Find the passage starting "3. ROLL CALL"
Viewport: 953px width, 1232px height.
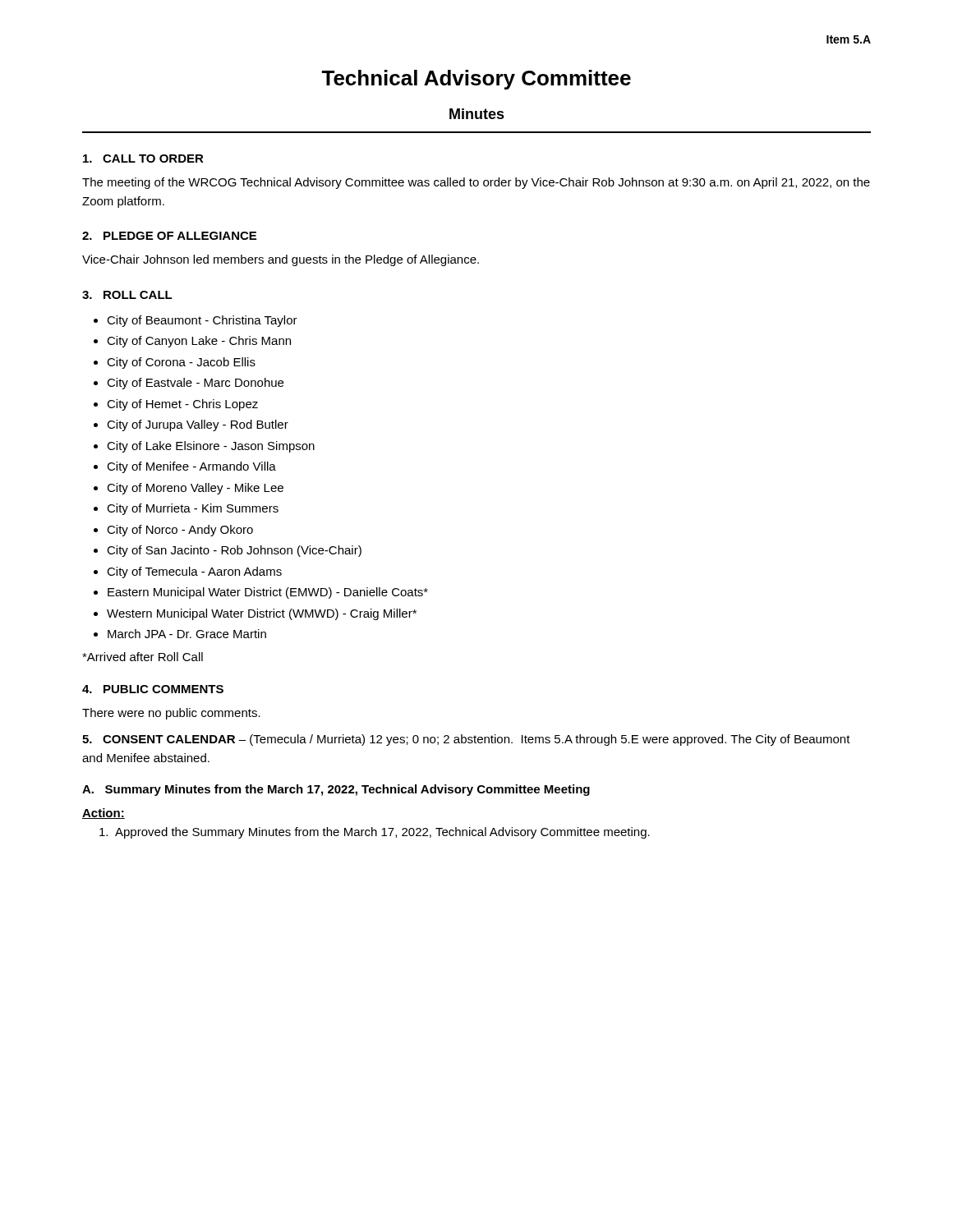(127, 294)
